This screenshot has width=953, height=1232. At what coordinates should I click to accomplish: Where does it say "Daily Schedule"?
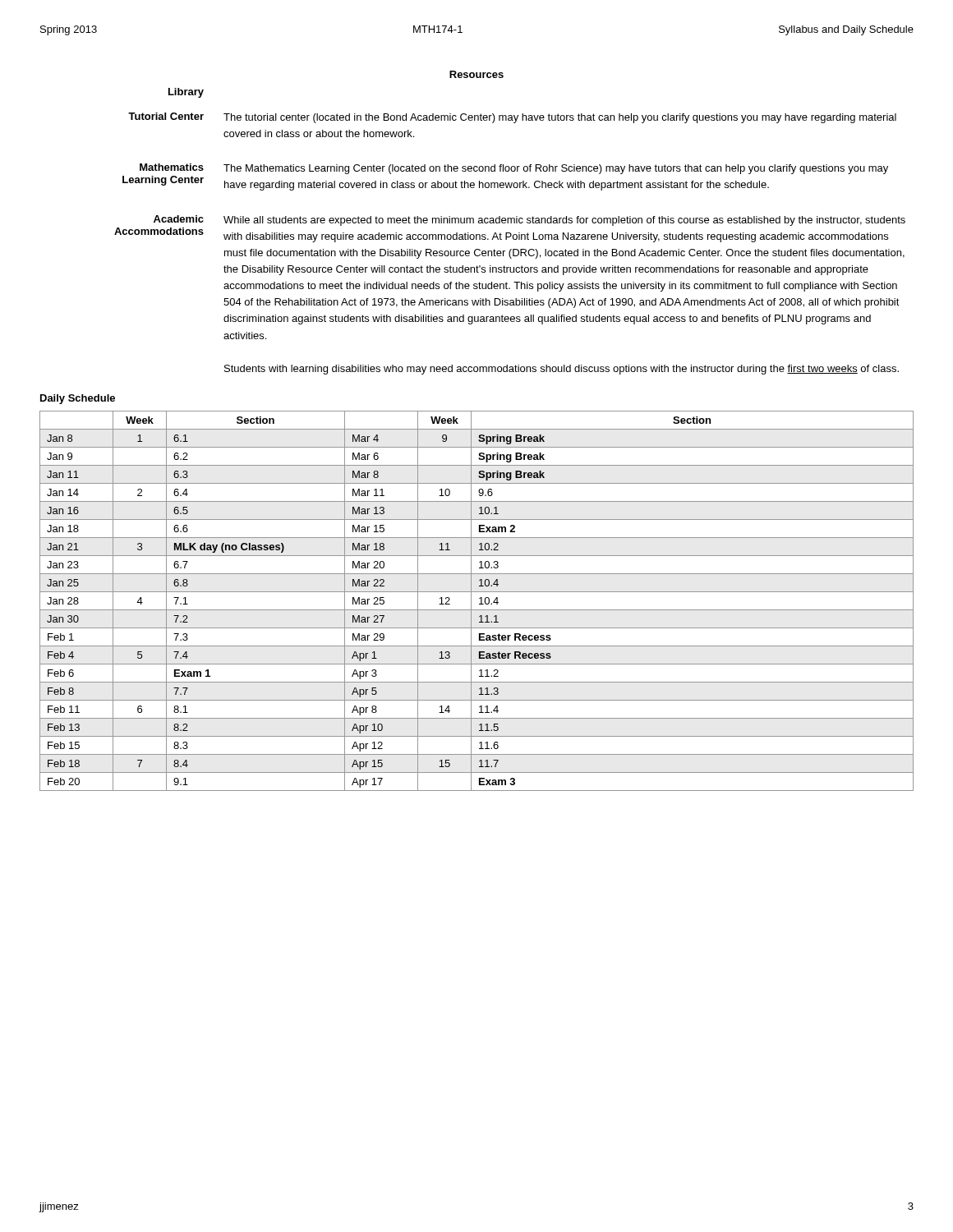click(77, 398)
